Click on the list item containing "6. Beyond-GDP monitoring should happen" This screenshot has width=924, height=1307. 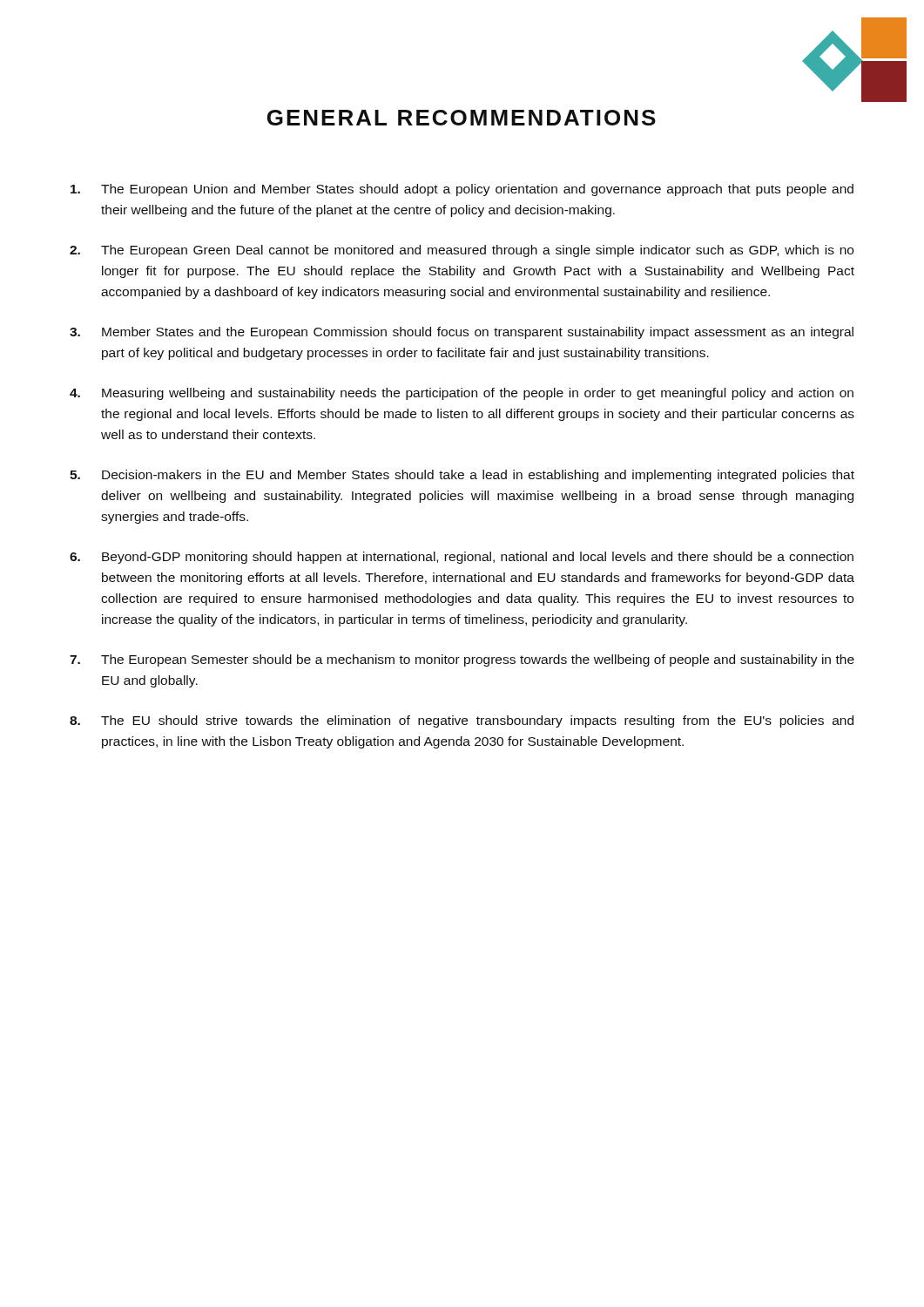462,588
